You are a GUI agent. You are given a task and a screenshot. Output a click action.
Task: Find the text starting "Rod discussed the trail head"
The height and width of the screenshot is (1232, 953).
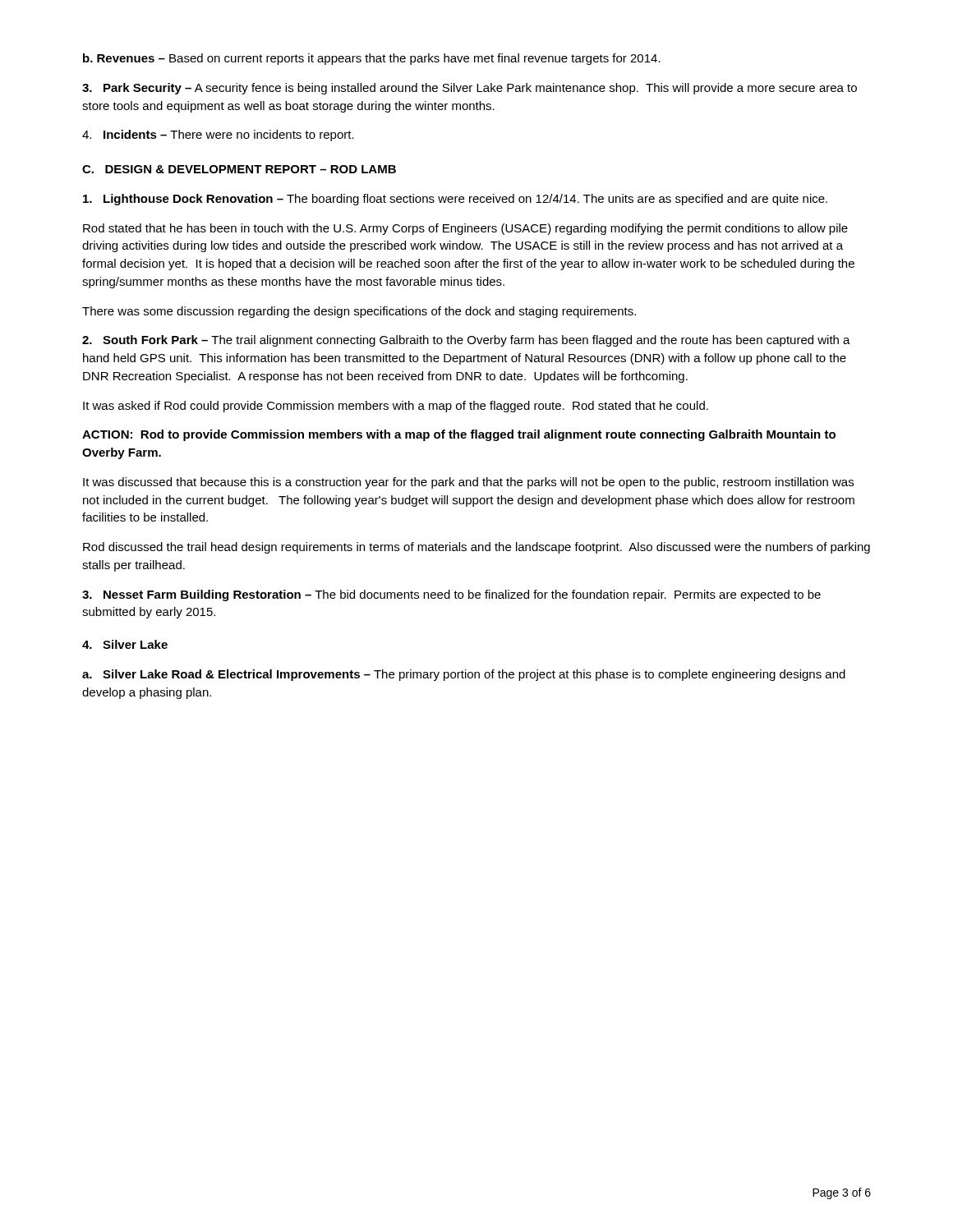point(476,556)
